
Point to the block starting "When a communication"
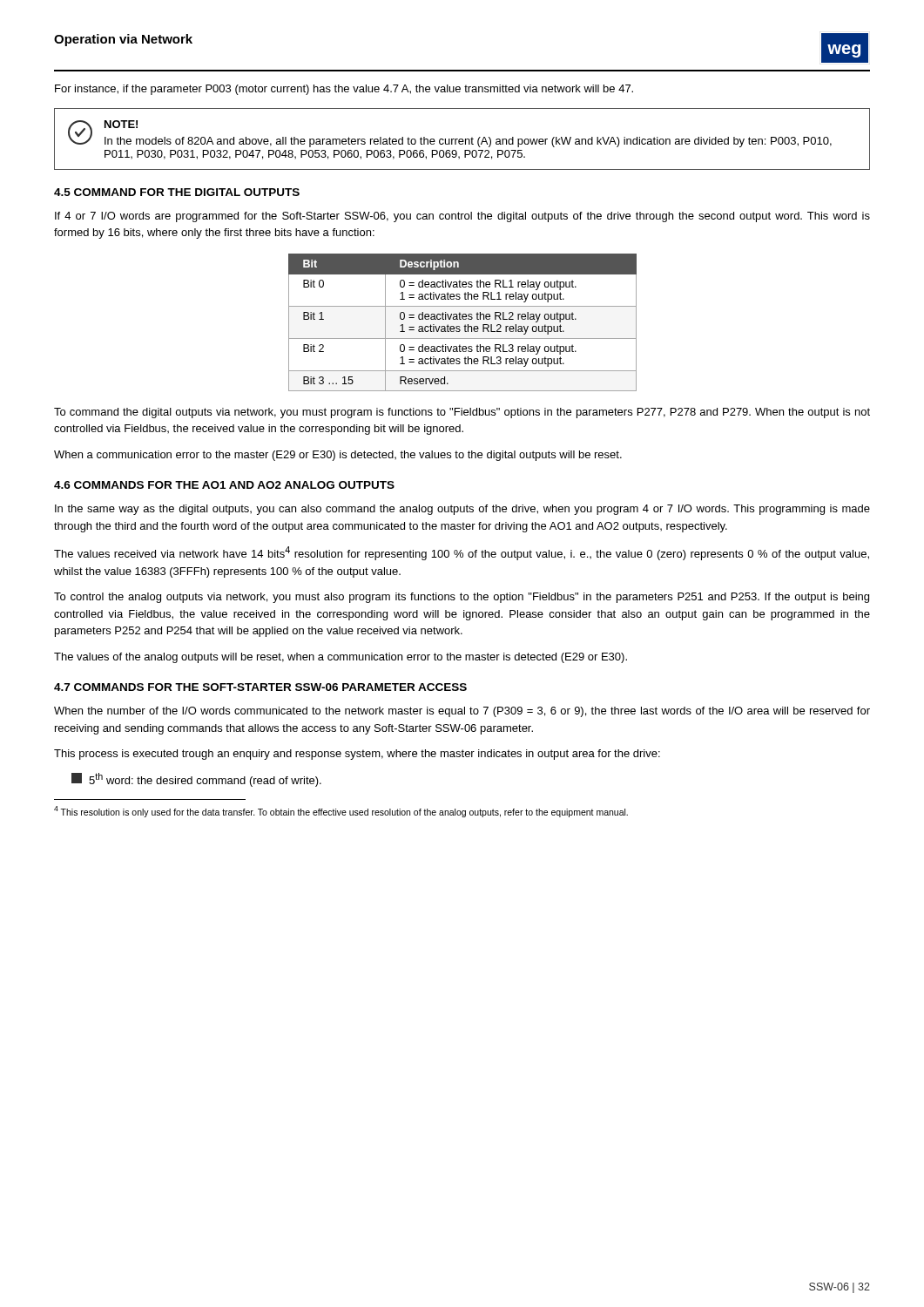pos(462,454)
